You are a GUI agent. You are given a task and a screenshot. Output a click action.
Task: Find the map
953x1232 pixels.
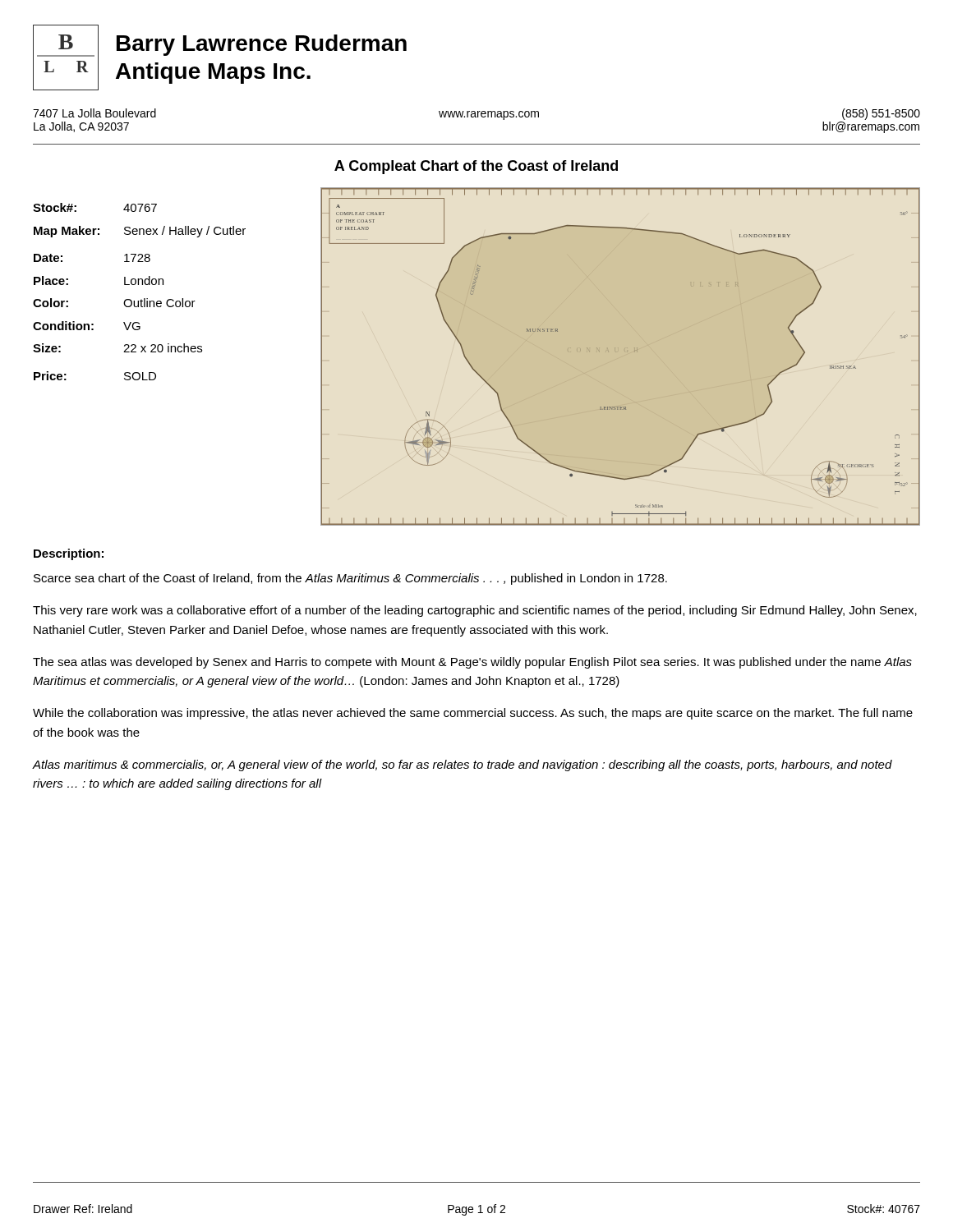coord(620,356)
